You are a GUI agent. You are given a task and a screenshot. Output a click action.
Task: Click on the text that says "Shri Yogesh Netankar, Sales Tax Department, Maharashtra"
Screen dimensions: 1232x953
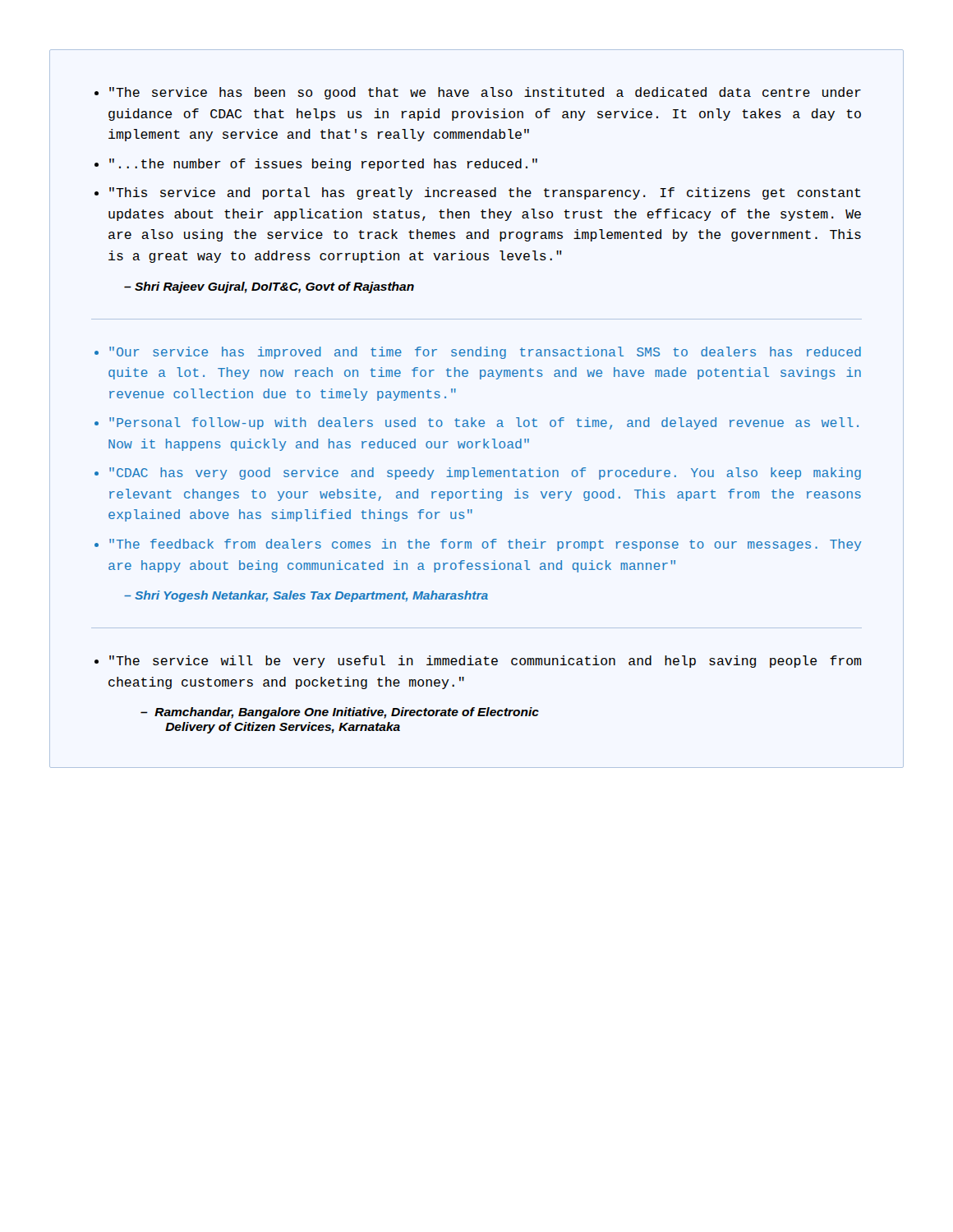click(x=311, y=595)
